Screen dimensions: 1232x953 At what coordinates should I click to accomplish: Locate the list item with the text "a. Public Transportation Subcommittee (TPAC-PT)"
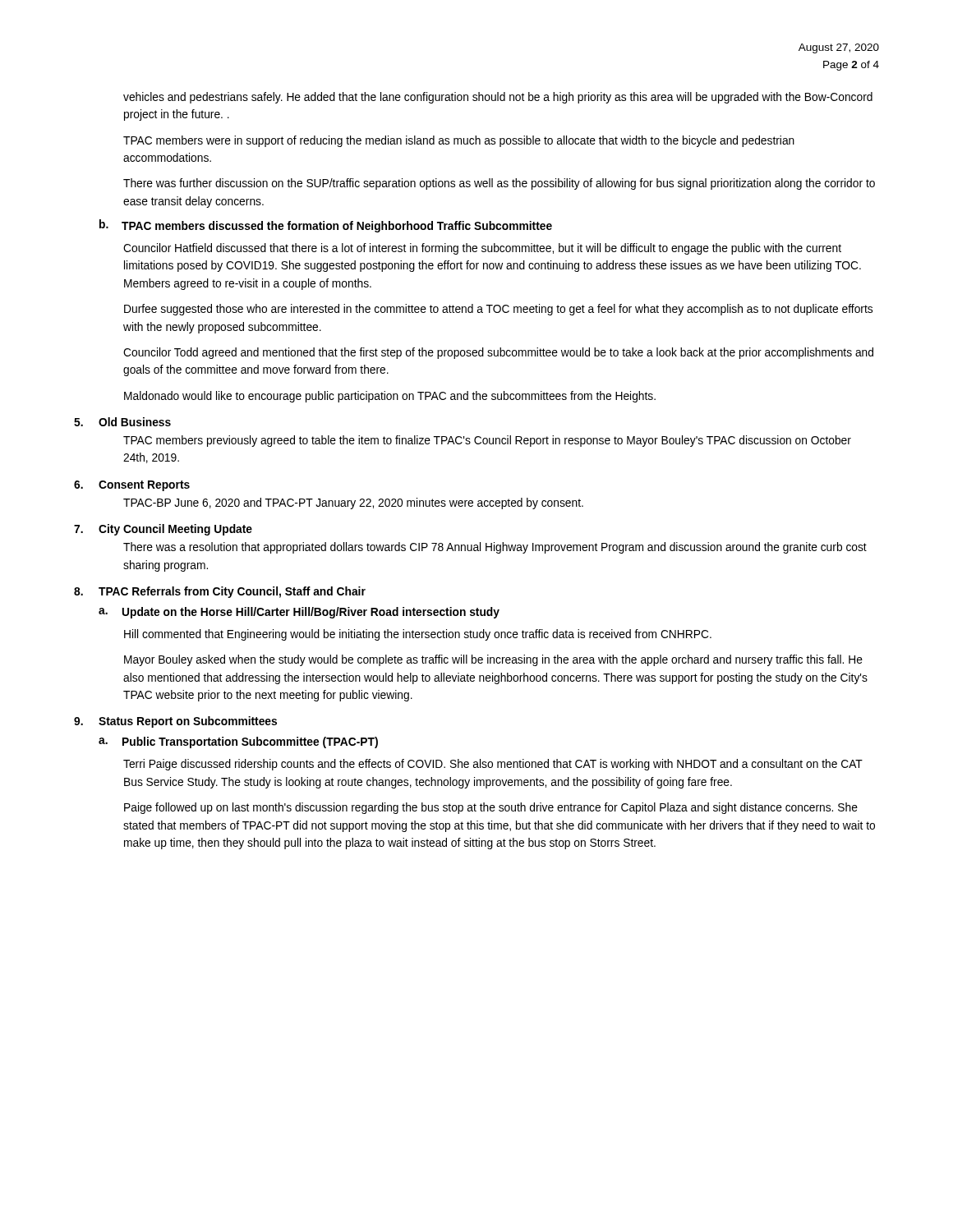(x=238, y=743)
